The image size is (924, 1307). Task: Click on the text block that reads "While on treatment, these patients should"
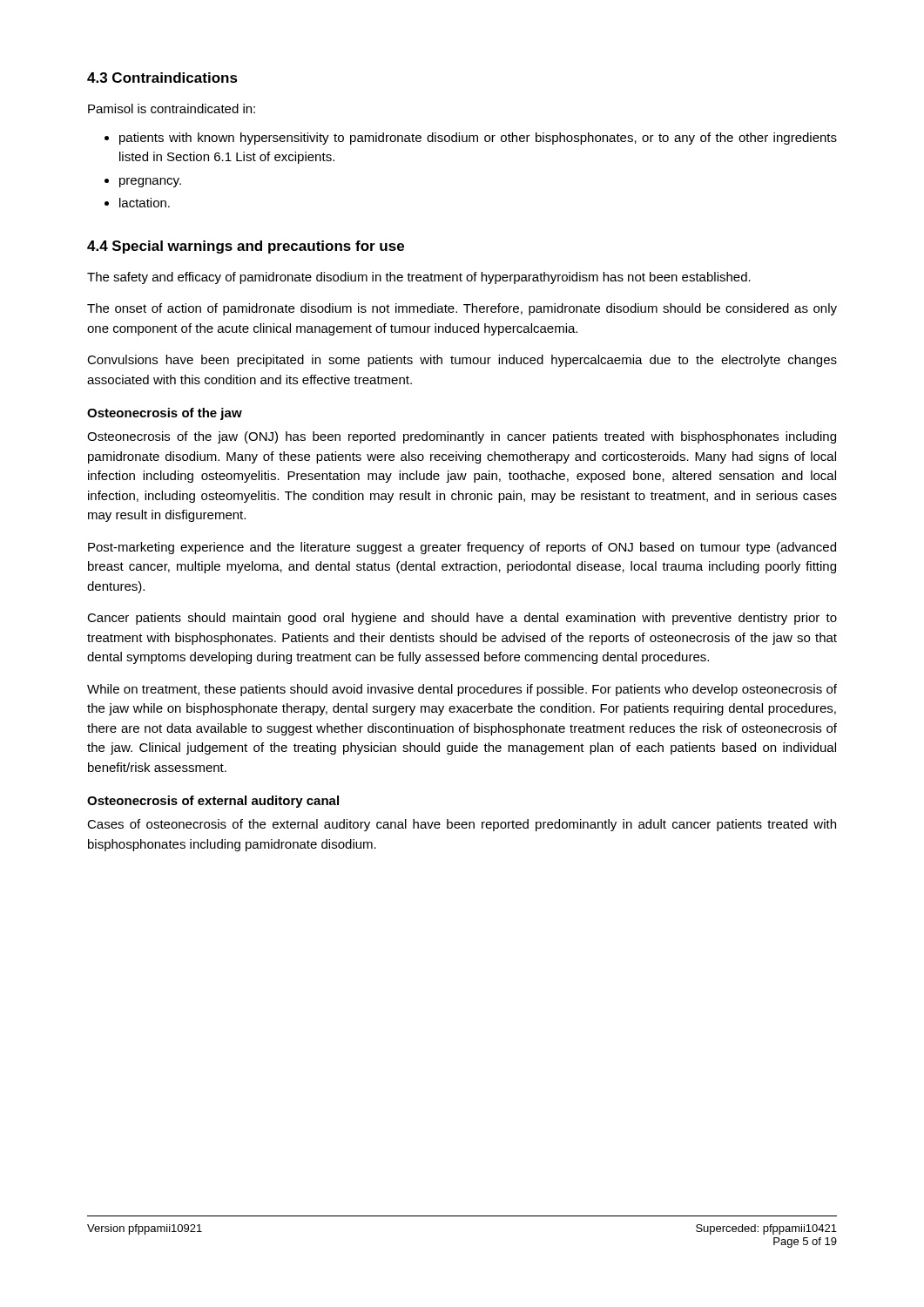(462, 728)
